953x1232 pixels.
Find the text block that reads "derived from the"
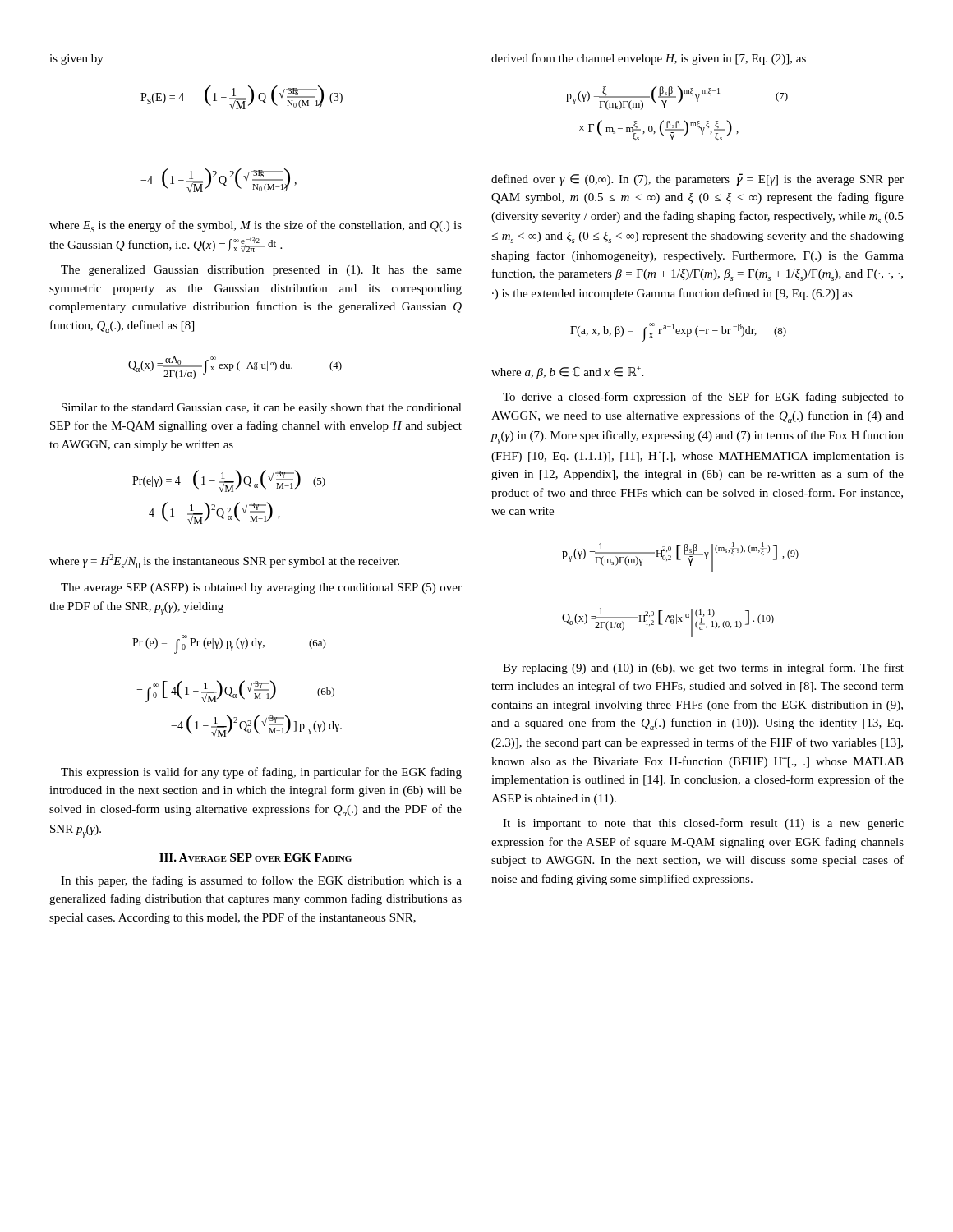coord(698,59)
